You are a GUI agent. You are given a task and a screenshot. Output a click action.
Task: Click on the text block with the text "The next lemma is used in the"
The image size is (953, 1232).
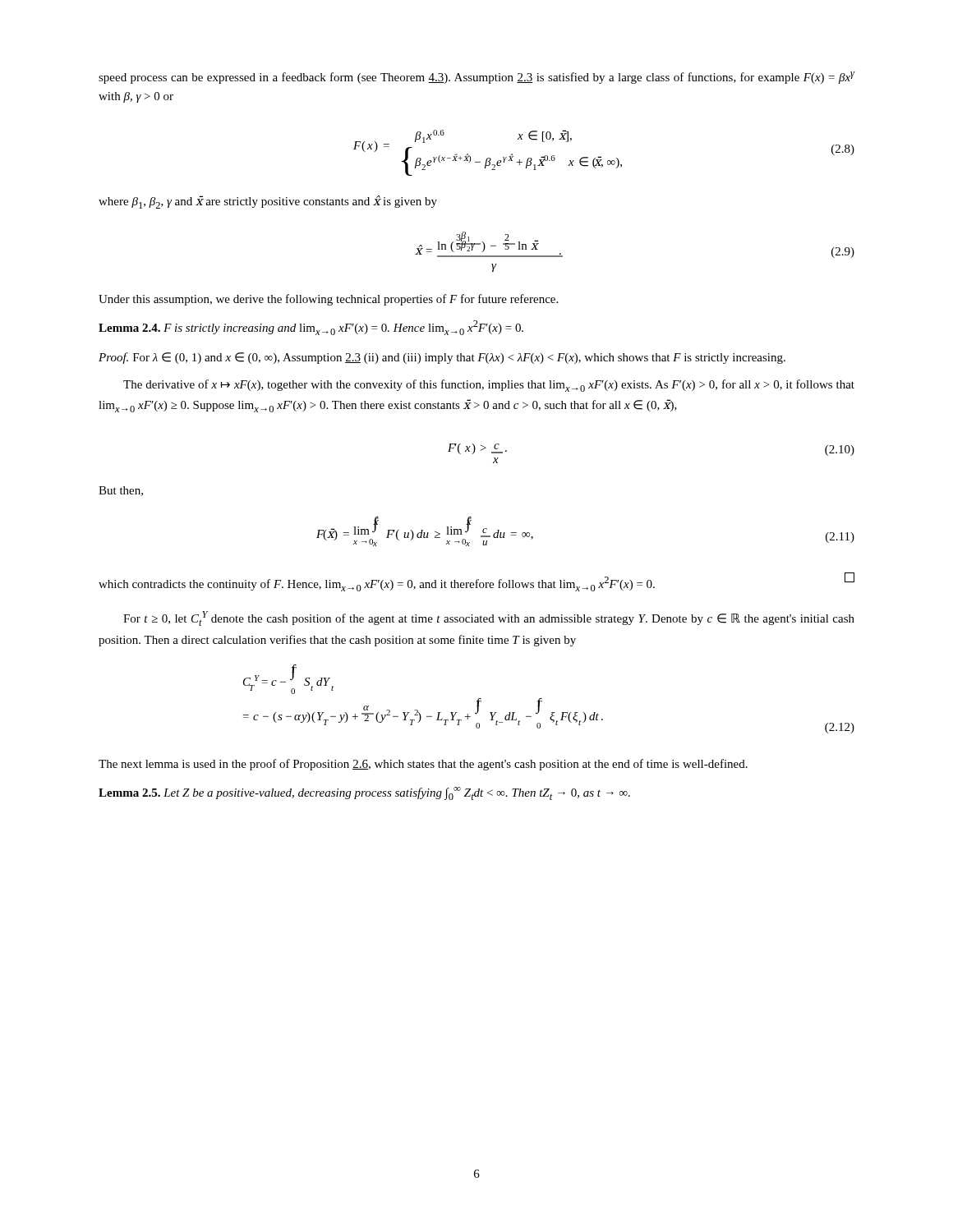[x=476, y=764]
